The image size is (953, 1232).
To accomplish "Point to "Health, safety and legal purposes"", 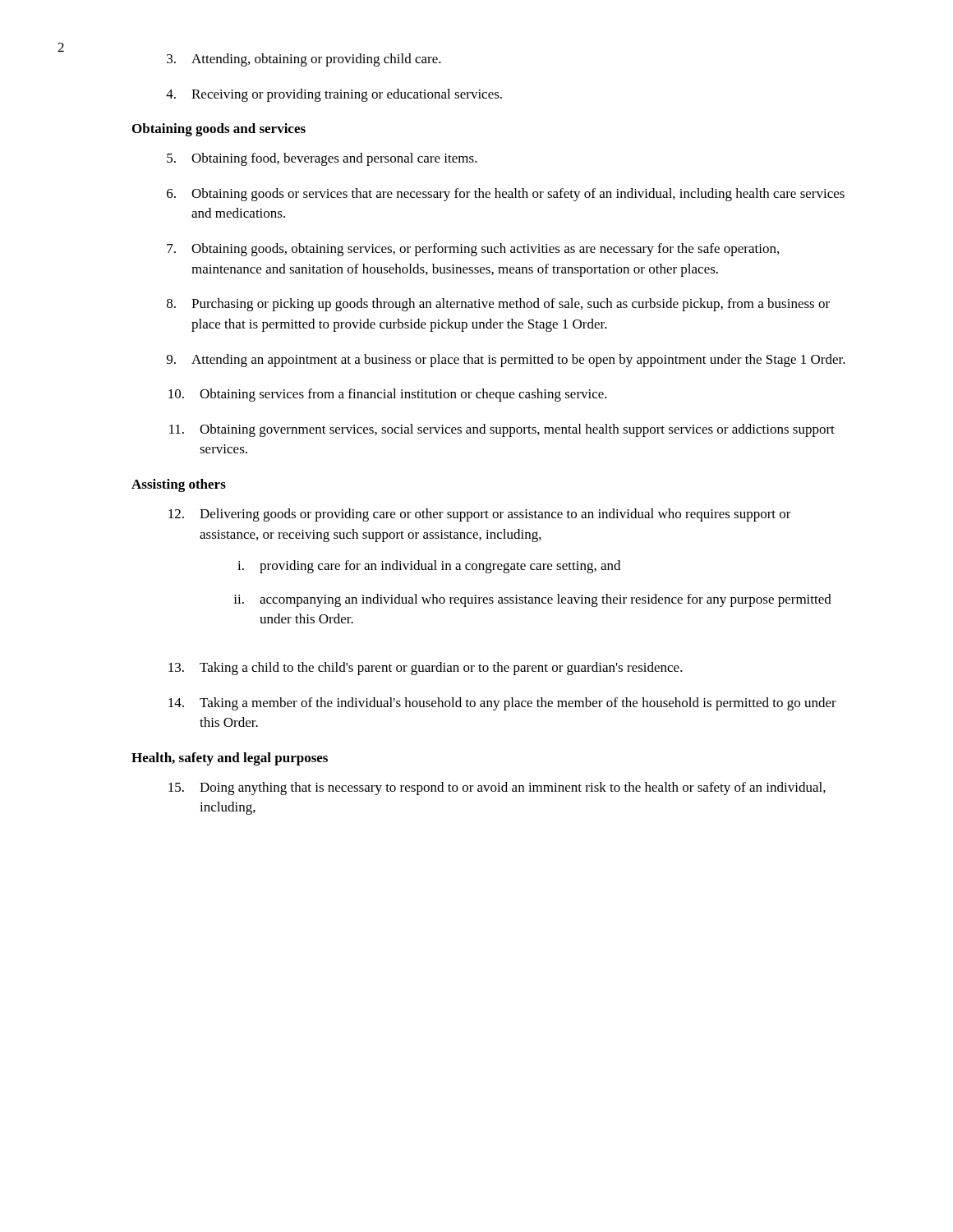I will tap(230, 758).
